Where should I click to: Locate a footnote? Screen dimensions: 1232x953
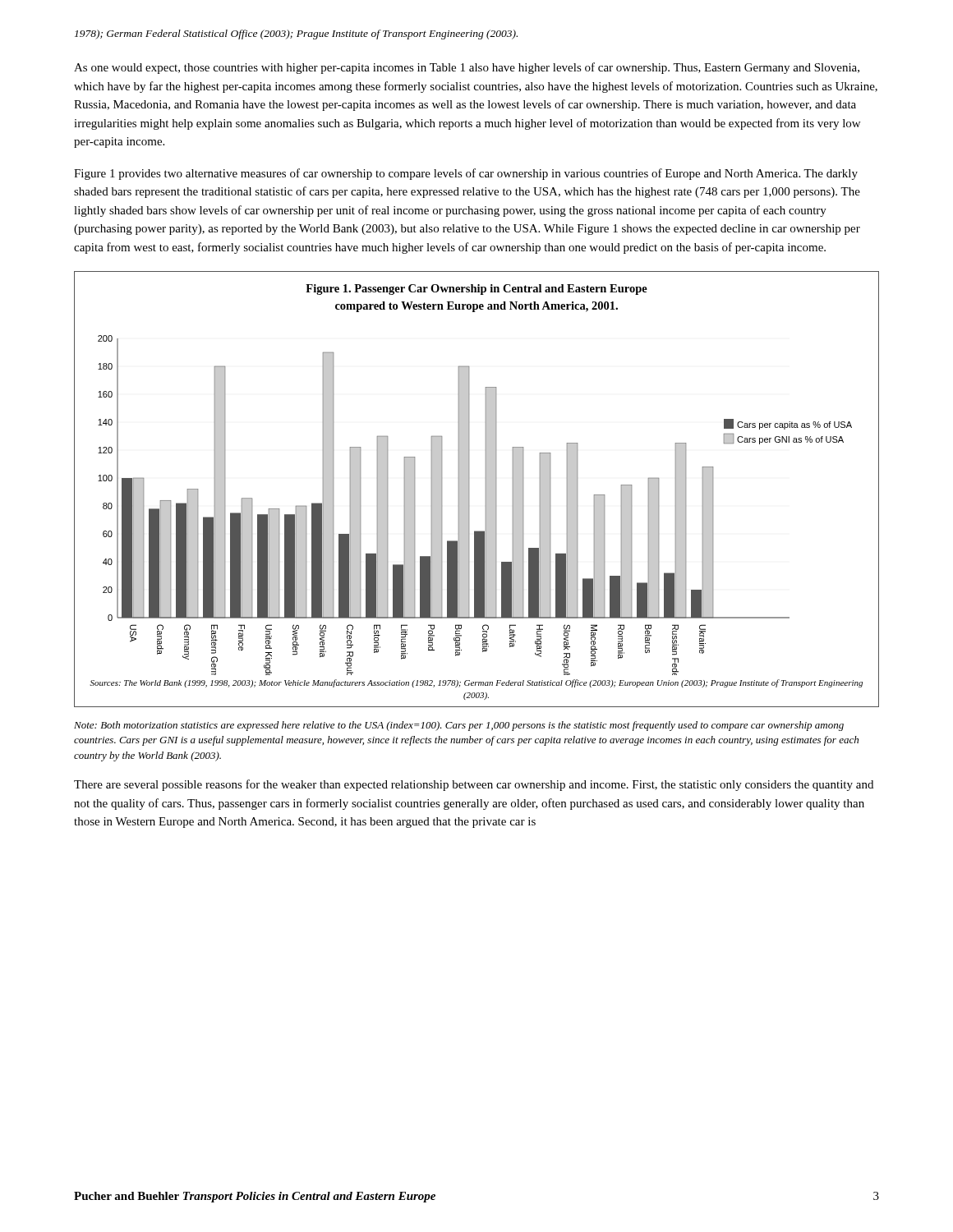point(476,34)
